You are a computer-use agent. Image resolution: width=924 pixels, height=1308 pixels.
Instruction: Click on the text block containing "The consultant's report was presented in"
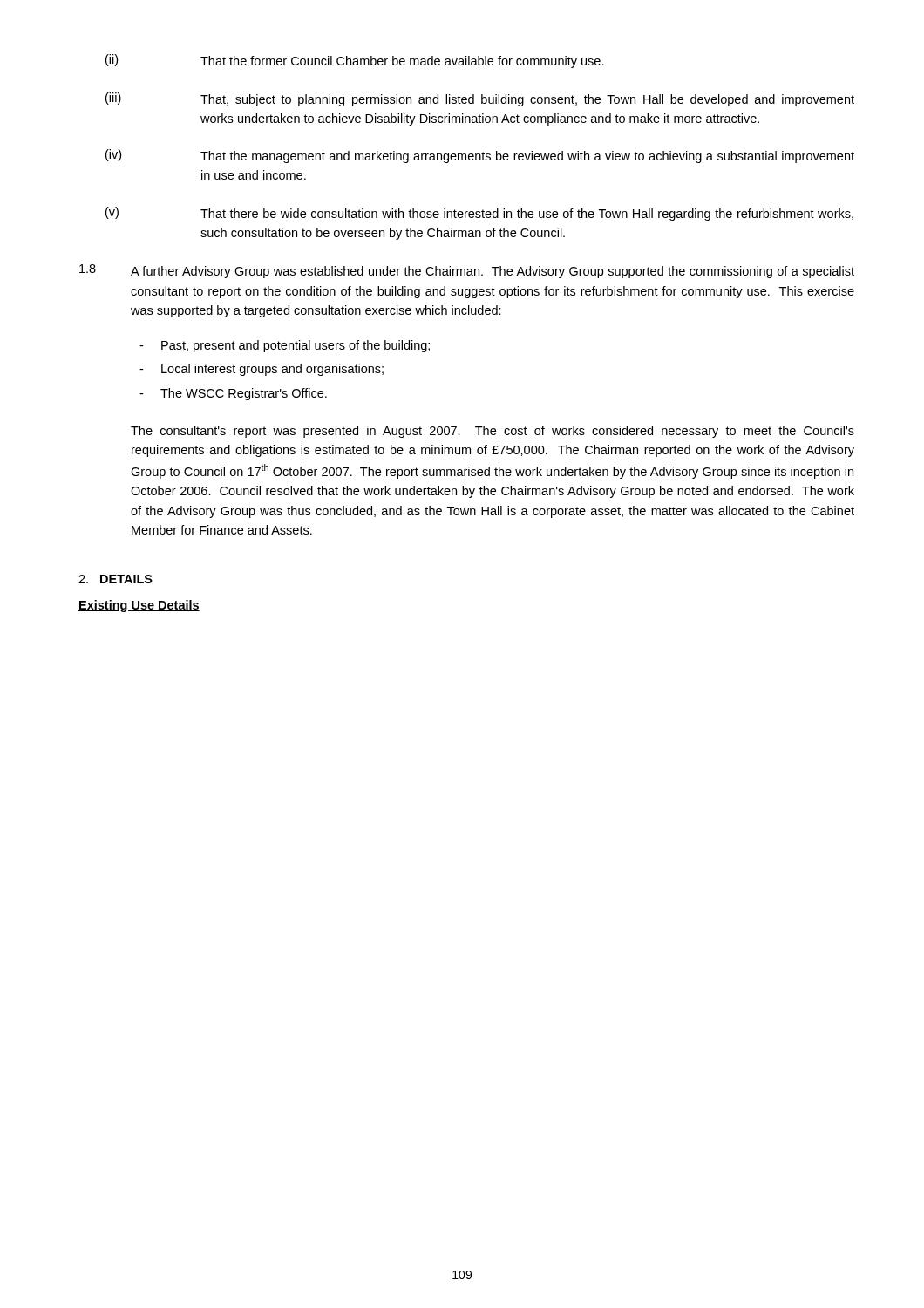tap(492, 481)
